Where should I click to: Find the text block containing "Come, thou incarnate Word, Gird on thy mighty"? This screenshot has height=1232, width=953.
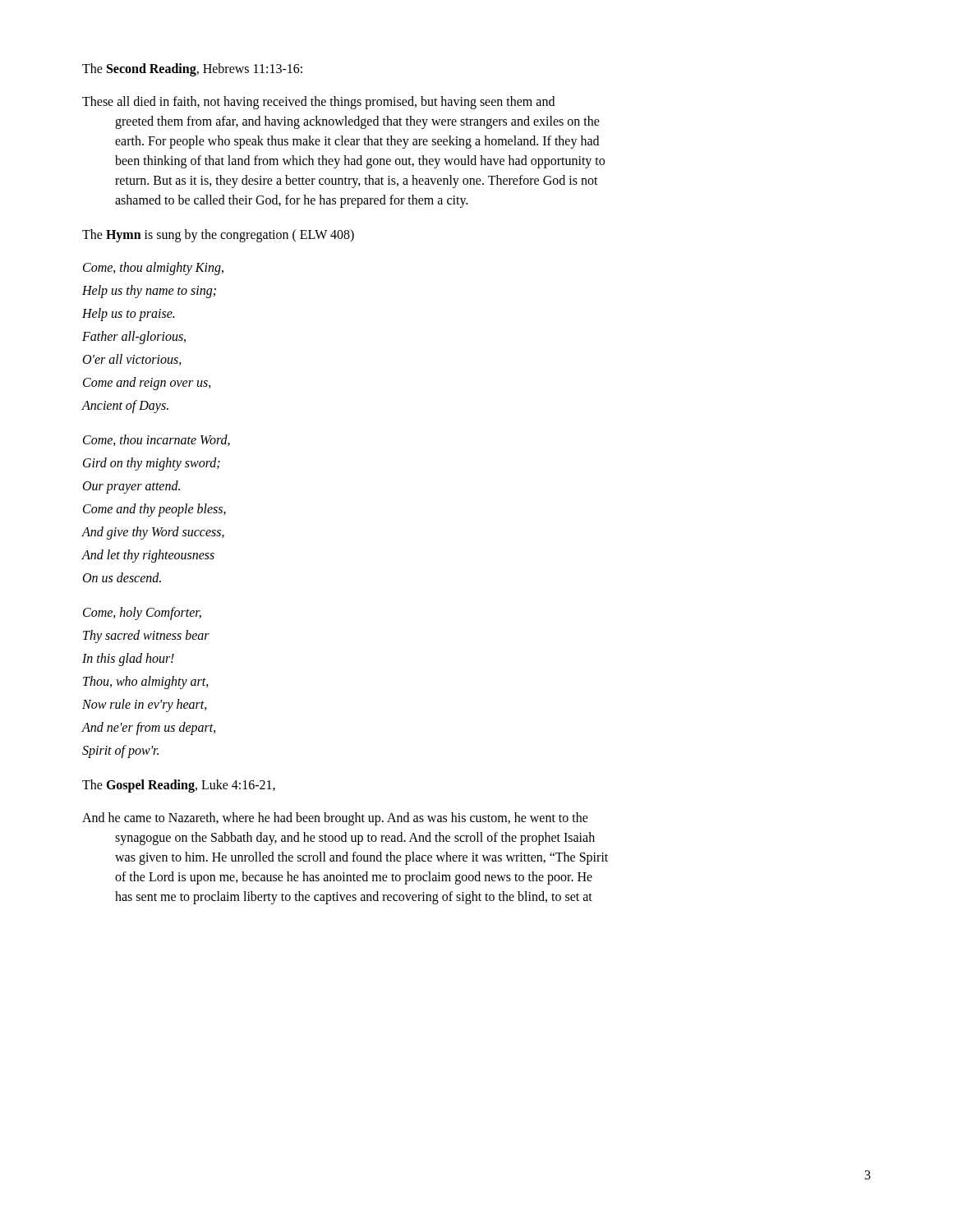pos(157,440)
